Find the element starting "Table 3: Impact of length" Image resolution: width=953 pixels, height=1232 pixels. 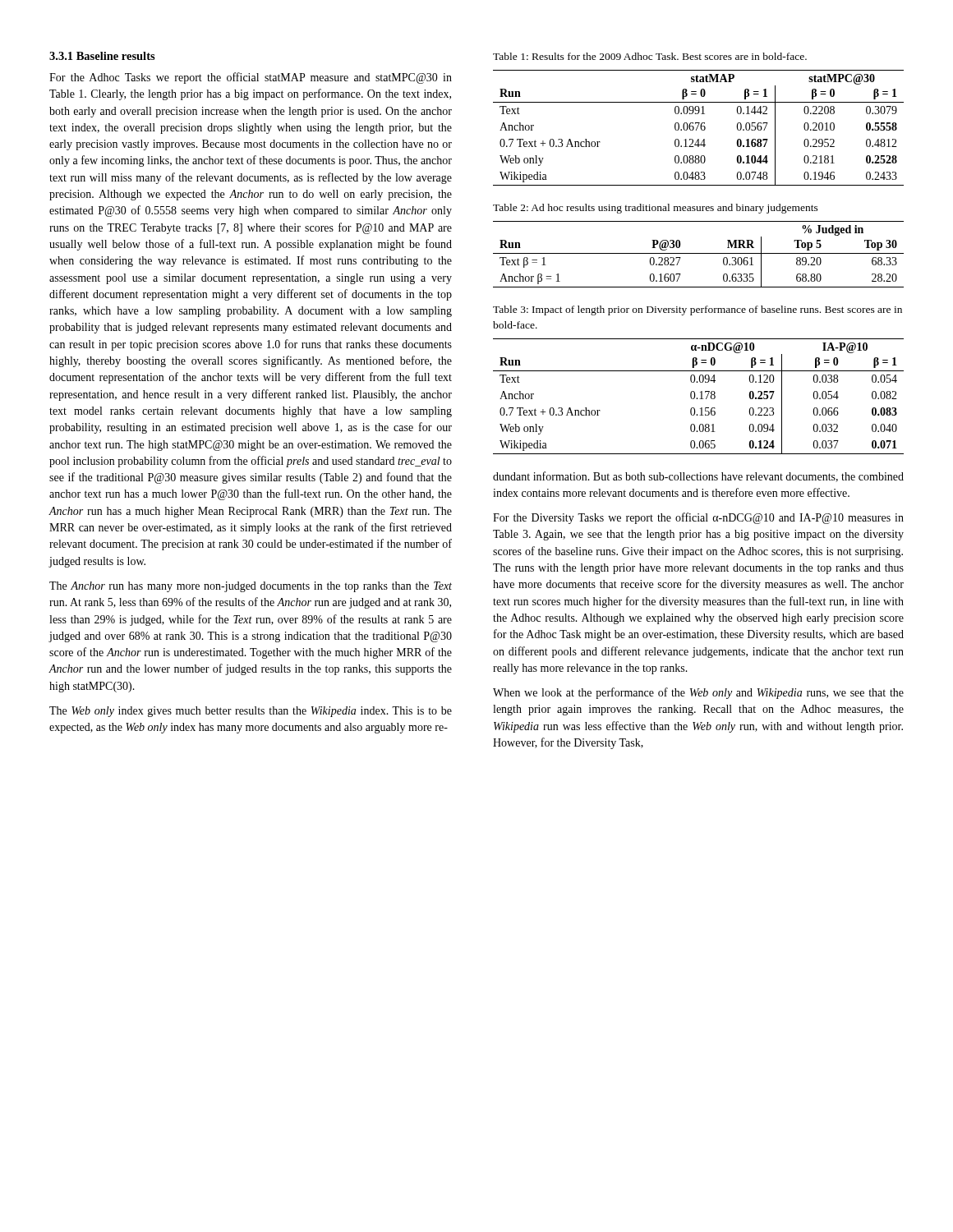pos(698,317)
